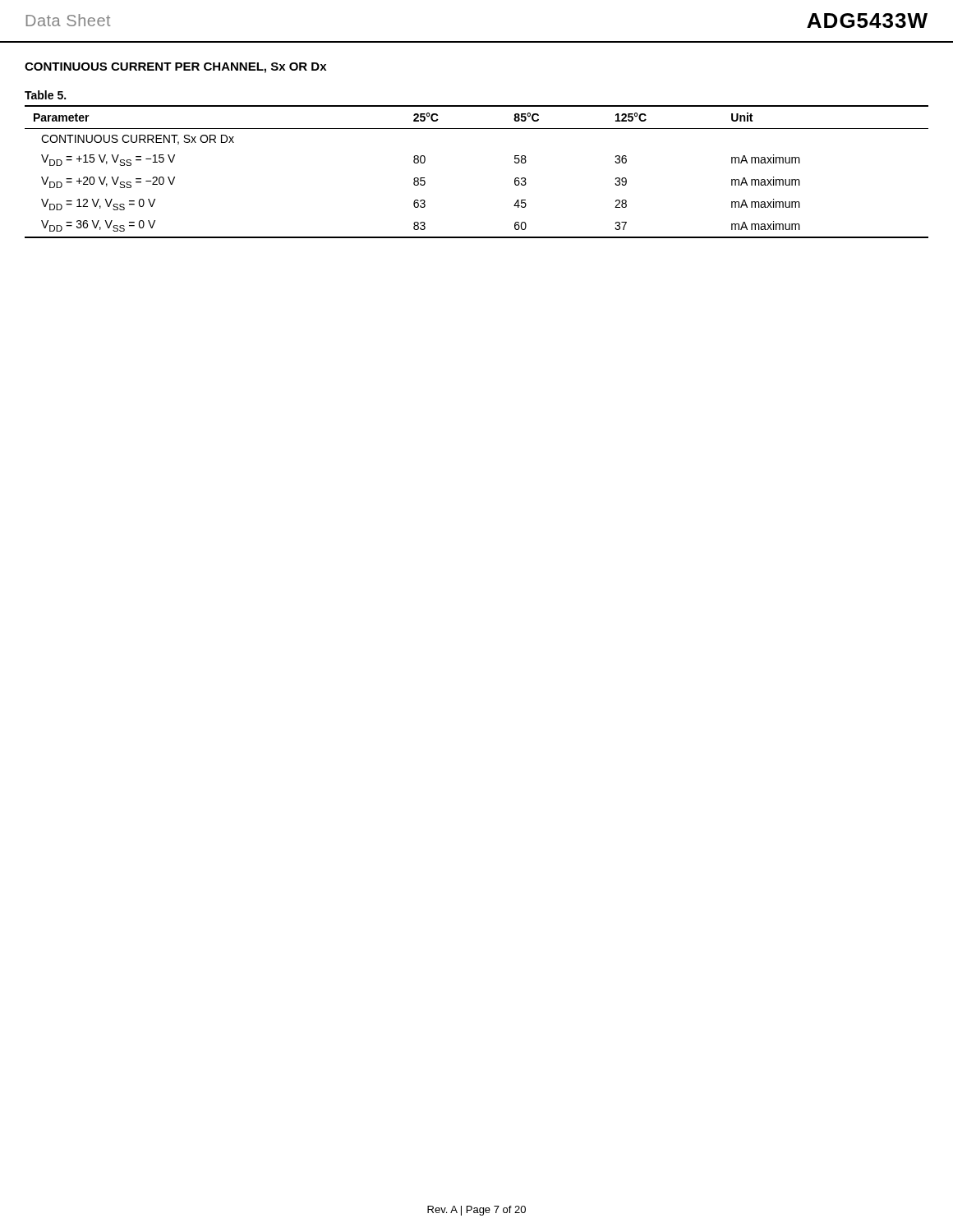Where does it say "Table 5."?
Screen dimensions: 1232x953
pyautogui.click(x=46, y=95)
